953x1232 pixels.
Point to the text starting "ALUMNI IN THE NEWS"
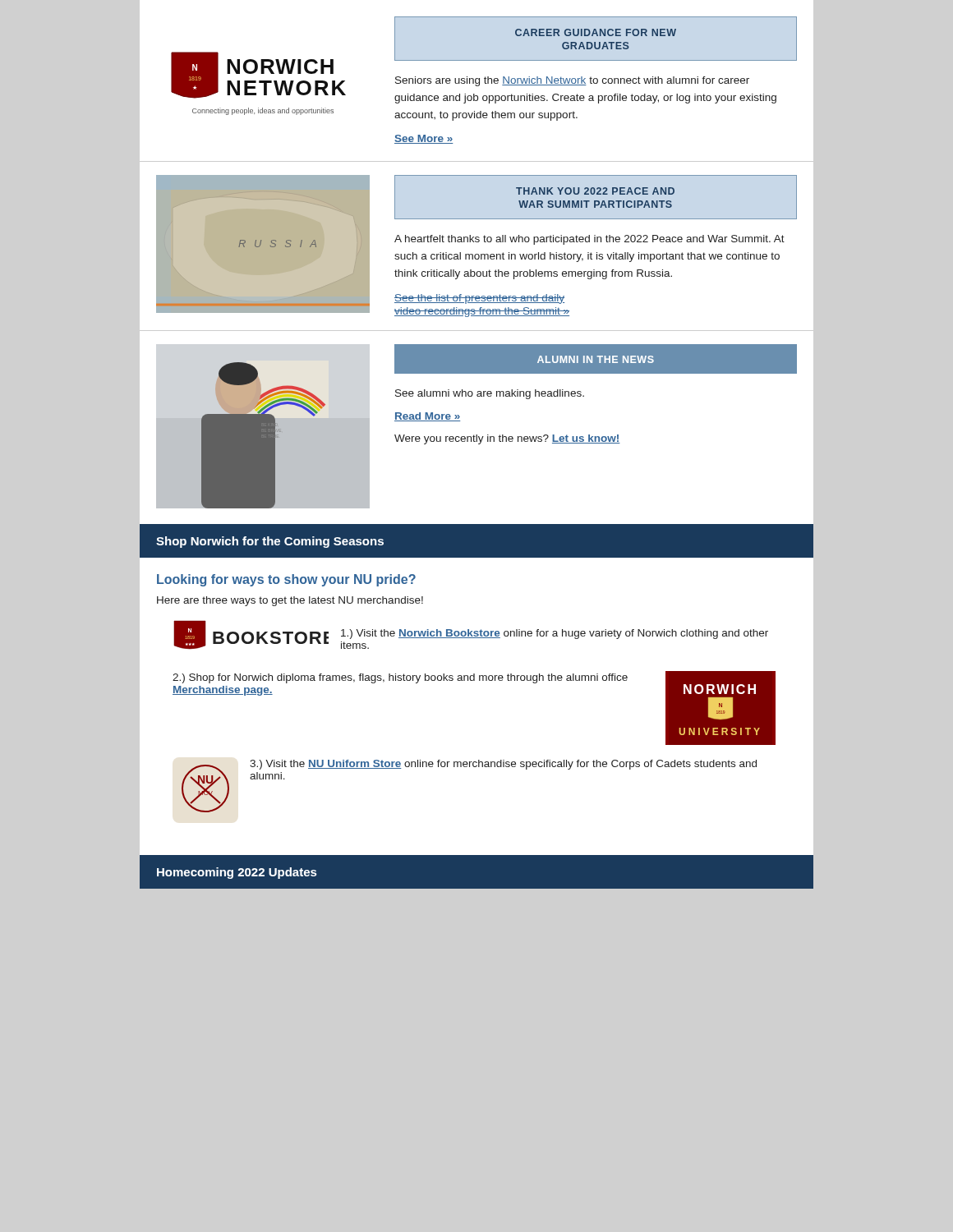coord(596,359)
